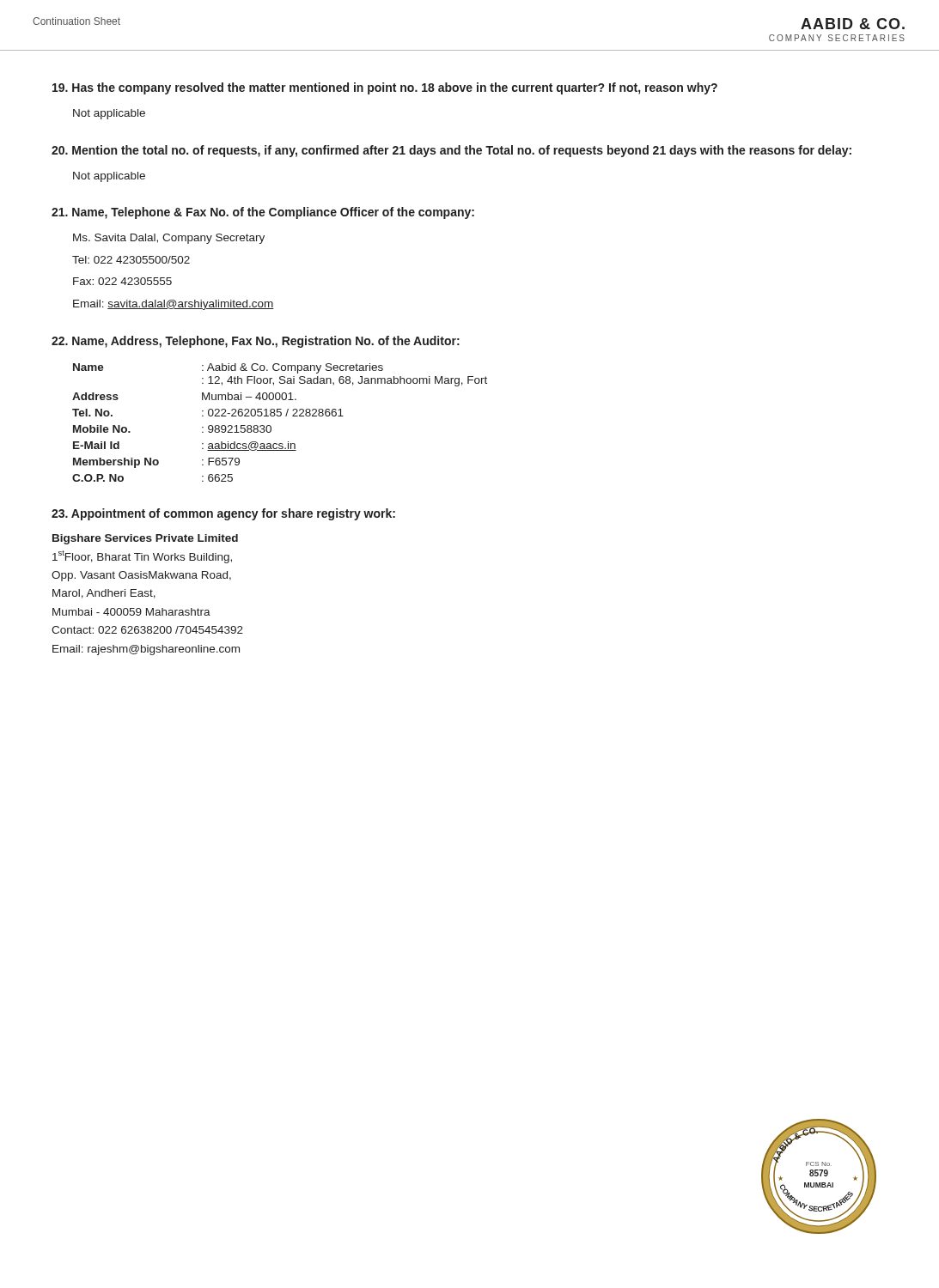The width and height of the screenshot is (939, 1288).
Task: Point to the passage starting "Fax: 022 42305555"
Action: tap(122, 282)
